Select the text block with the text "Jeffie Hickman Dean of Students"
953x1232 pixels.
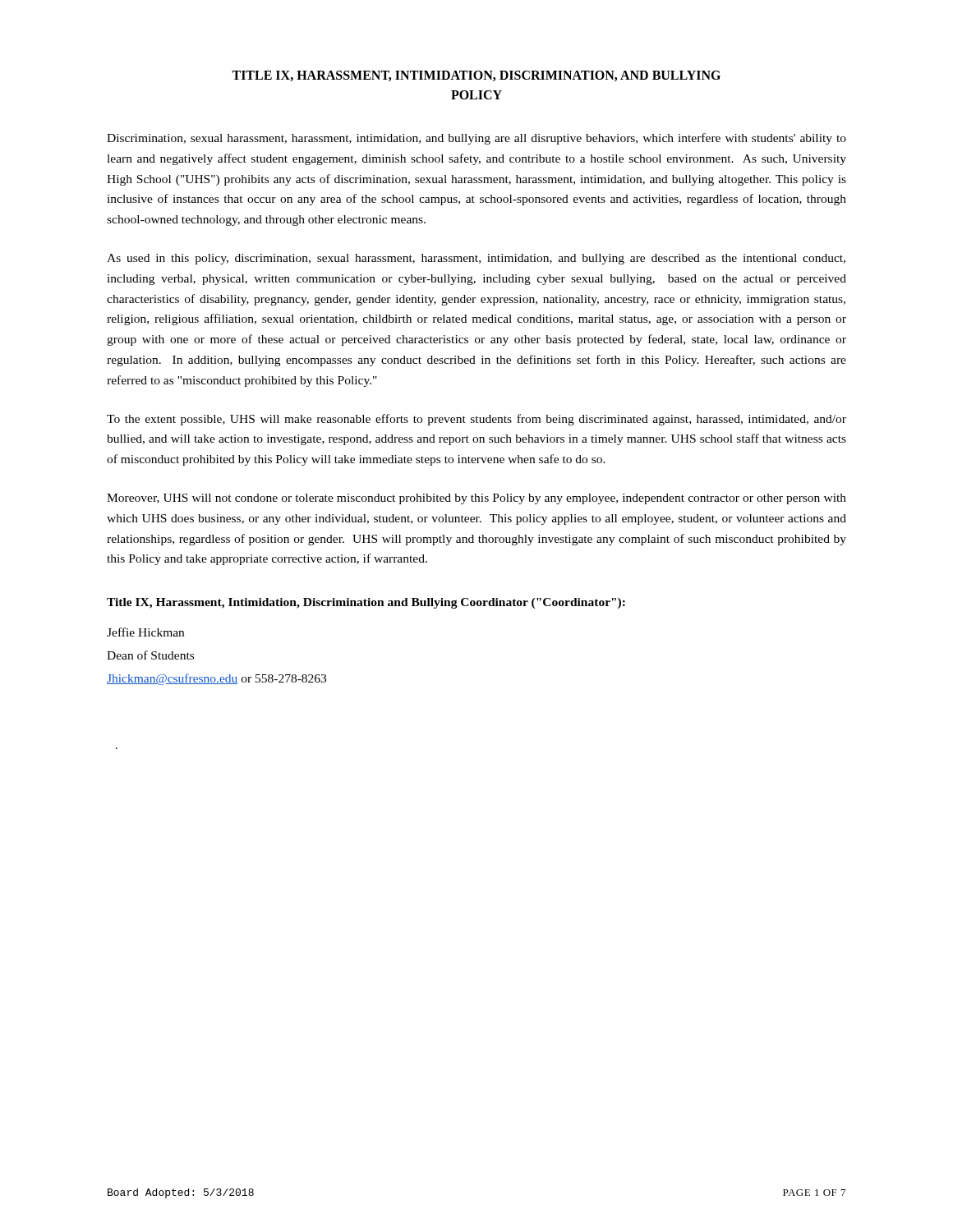[145, 632]
